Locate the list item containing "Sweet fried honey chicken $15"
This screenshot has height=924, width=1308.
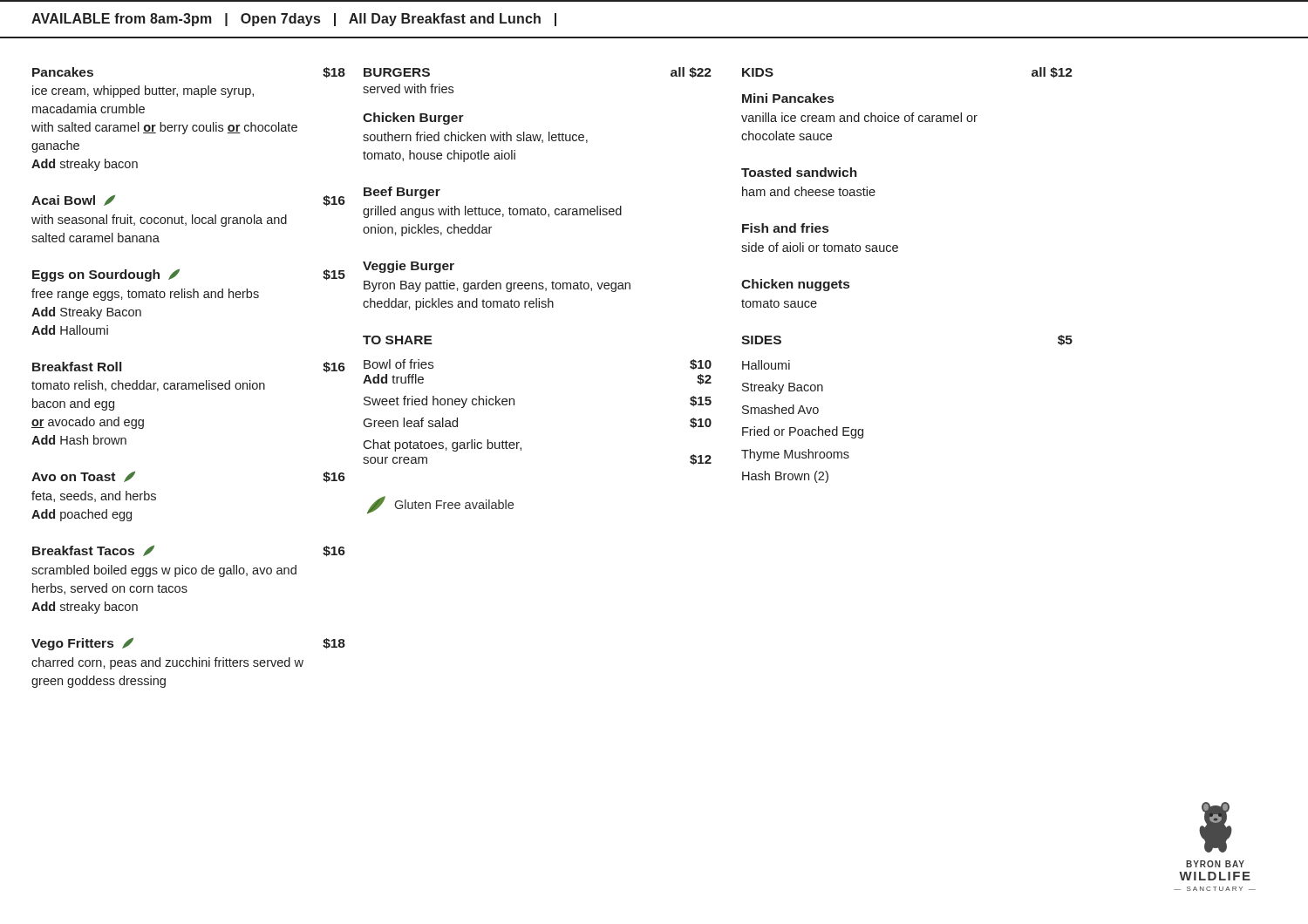[x=434, y=401]
